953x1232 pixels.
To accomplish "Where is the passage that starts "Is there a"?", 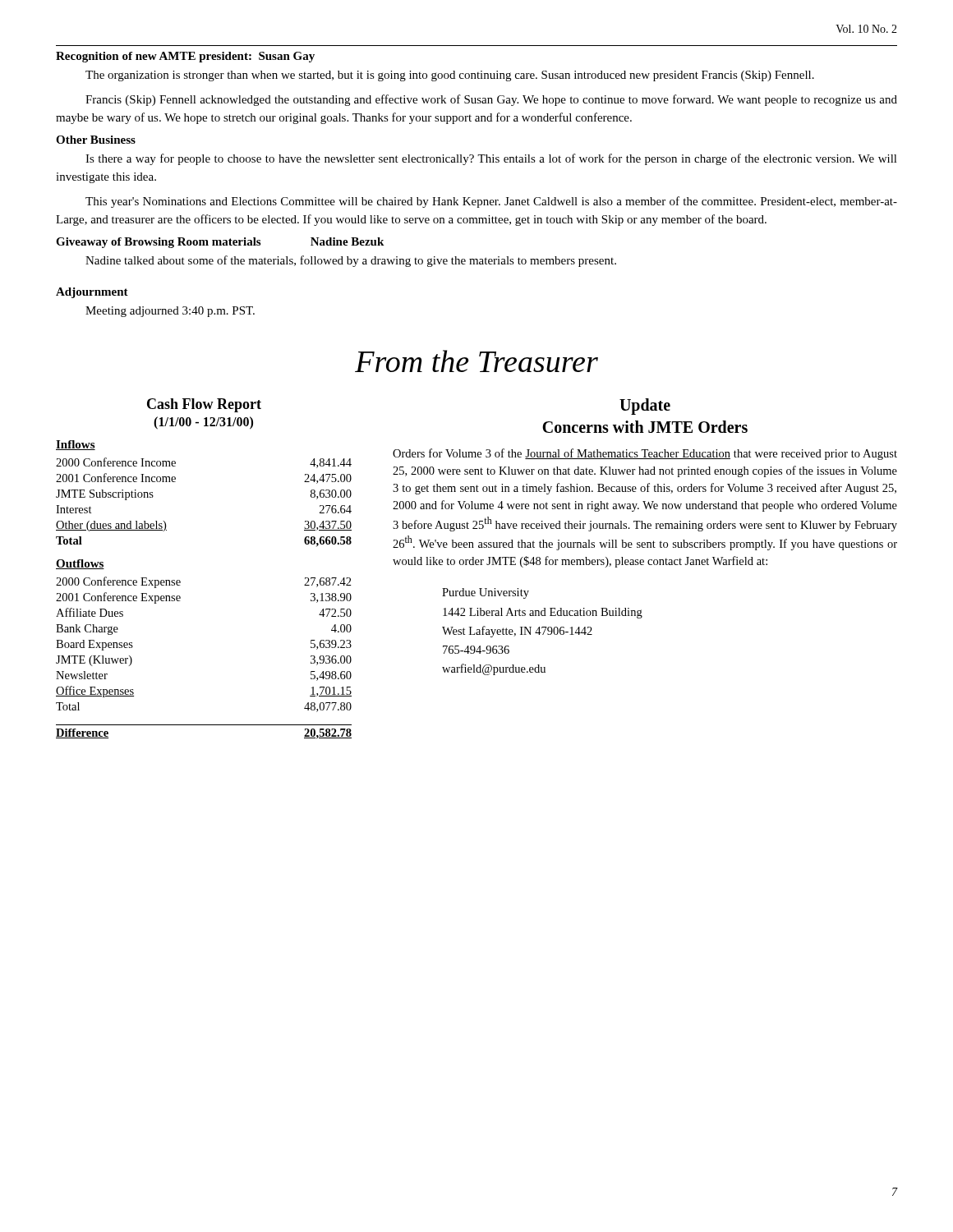I will [x=476, y=168].
